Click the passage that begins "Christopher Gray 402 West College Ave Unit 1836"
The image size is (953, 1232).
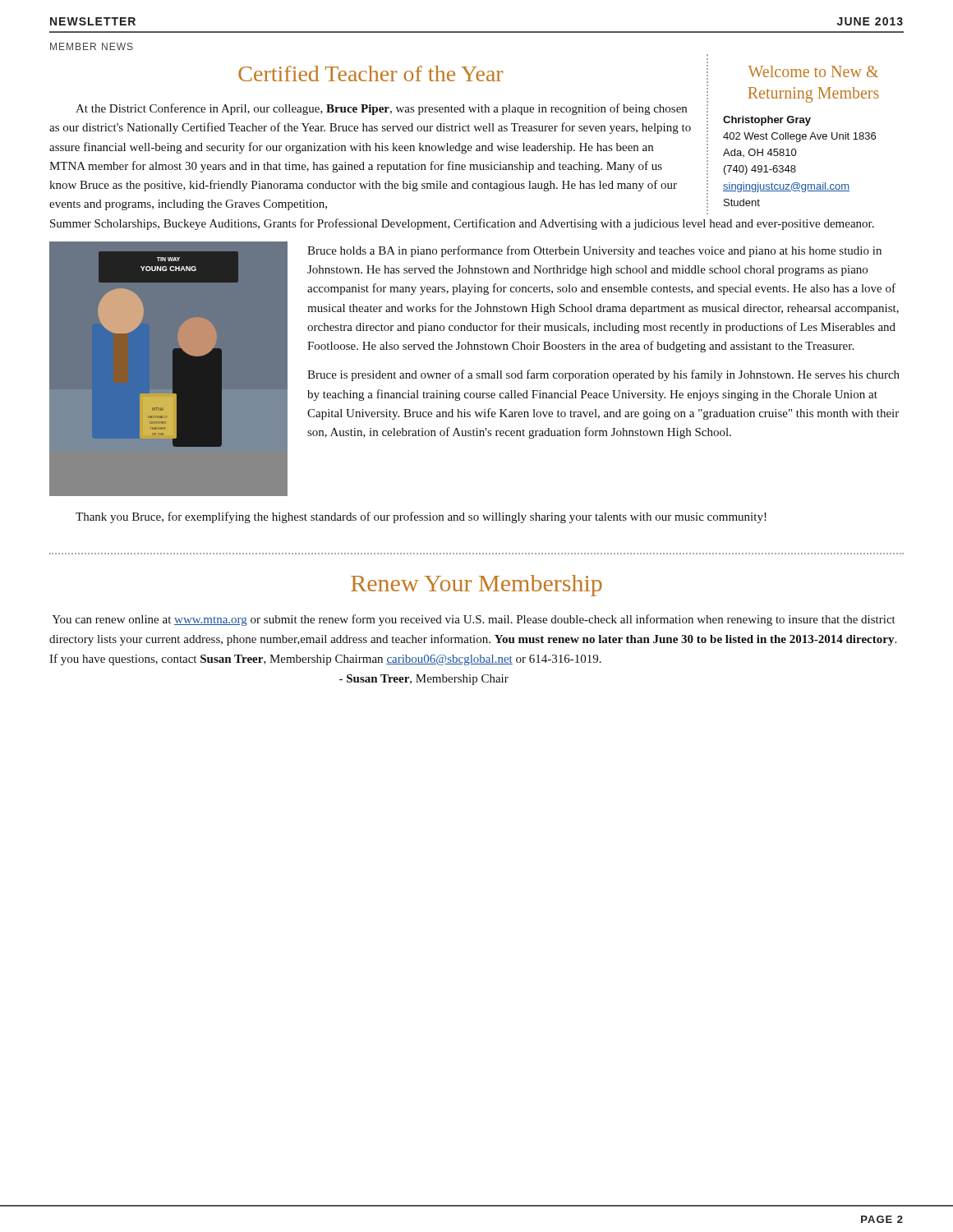(800, 161)
